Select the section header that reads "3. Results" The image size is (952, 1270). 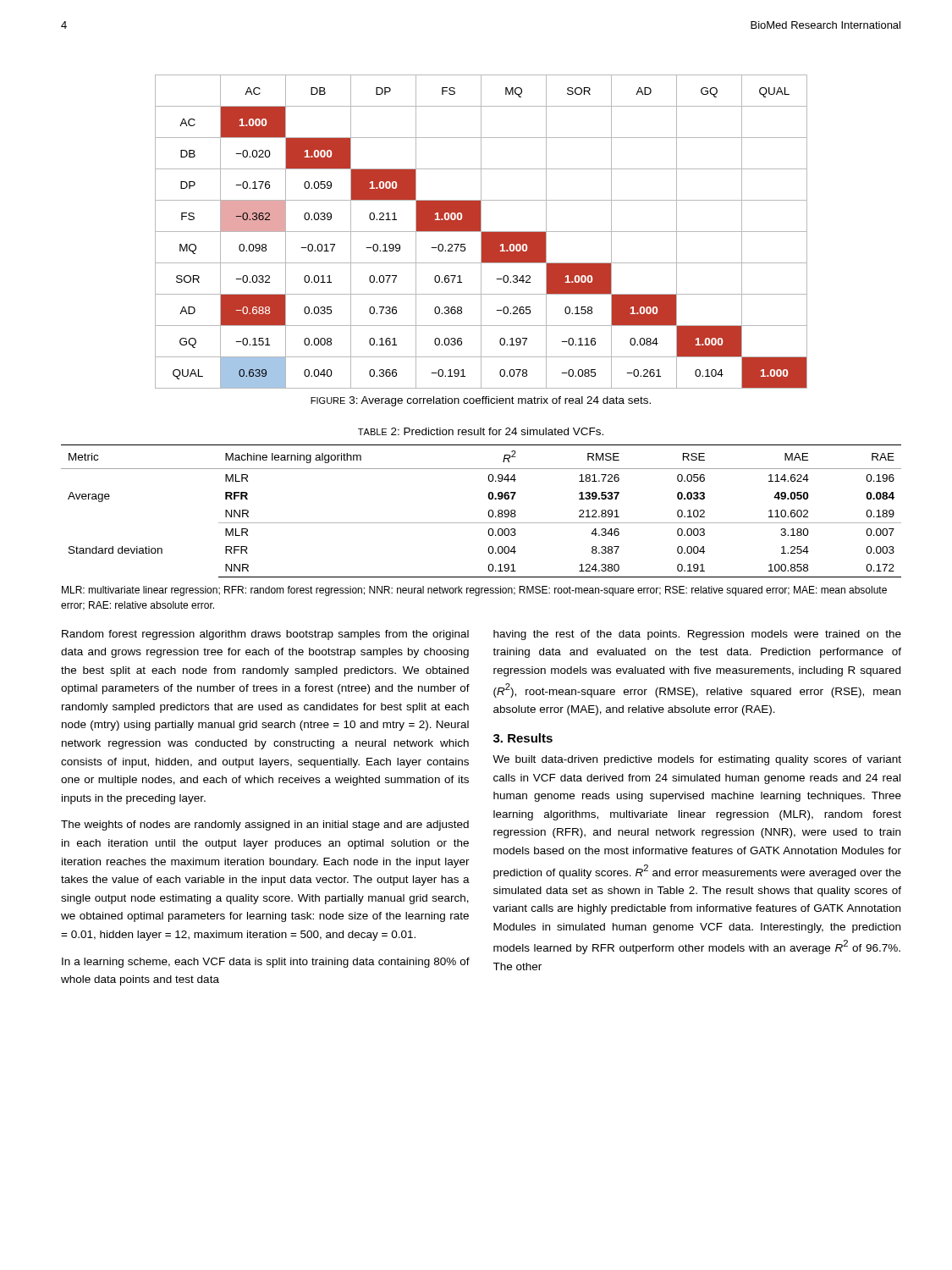pyautogui.click(x=523, y=738)
